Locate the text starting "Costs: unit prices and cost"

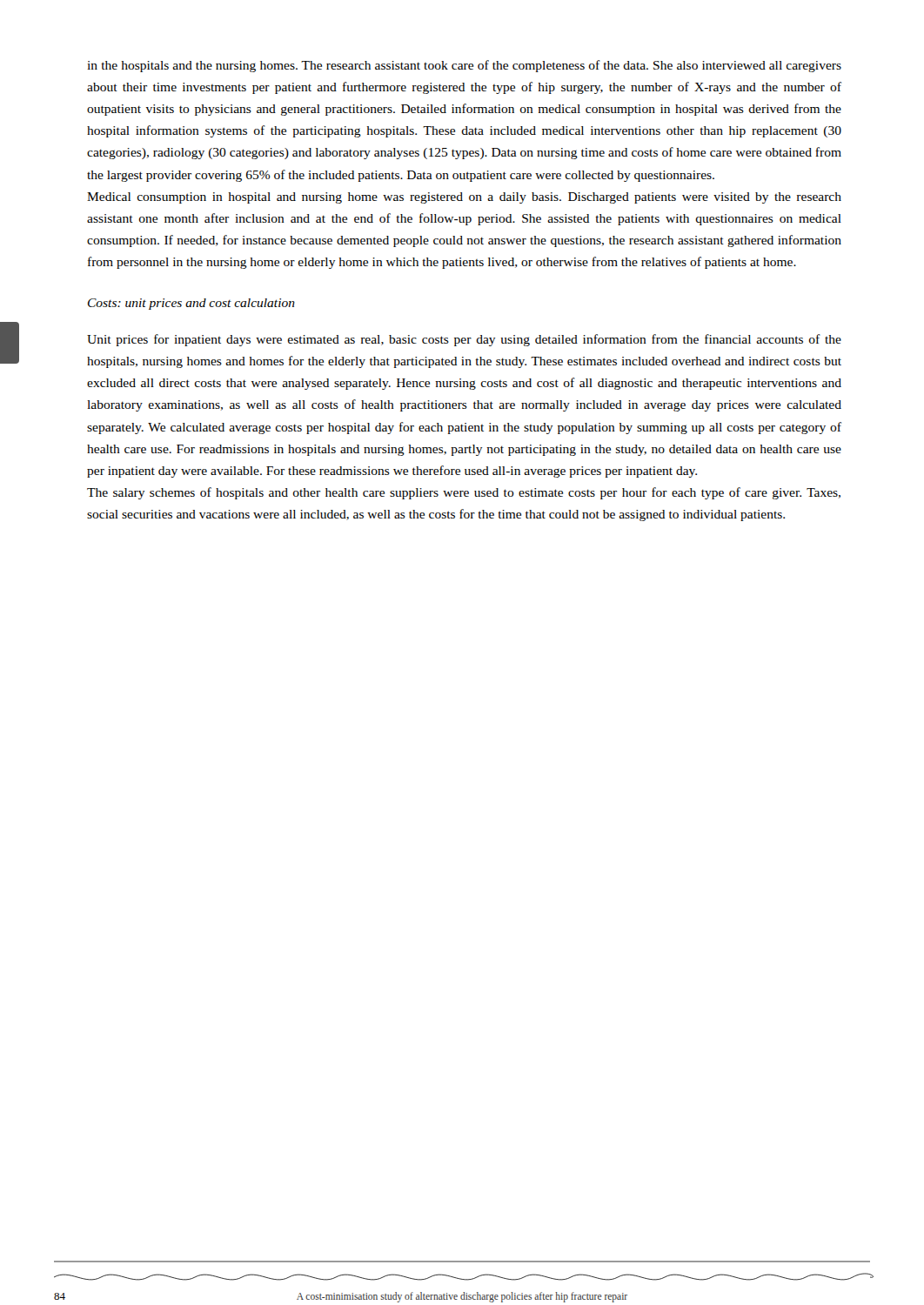[x=191, y=302]
